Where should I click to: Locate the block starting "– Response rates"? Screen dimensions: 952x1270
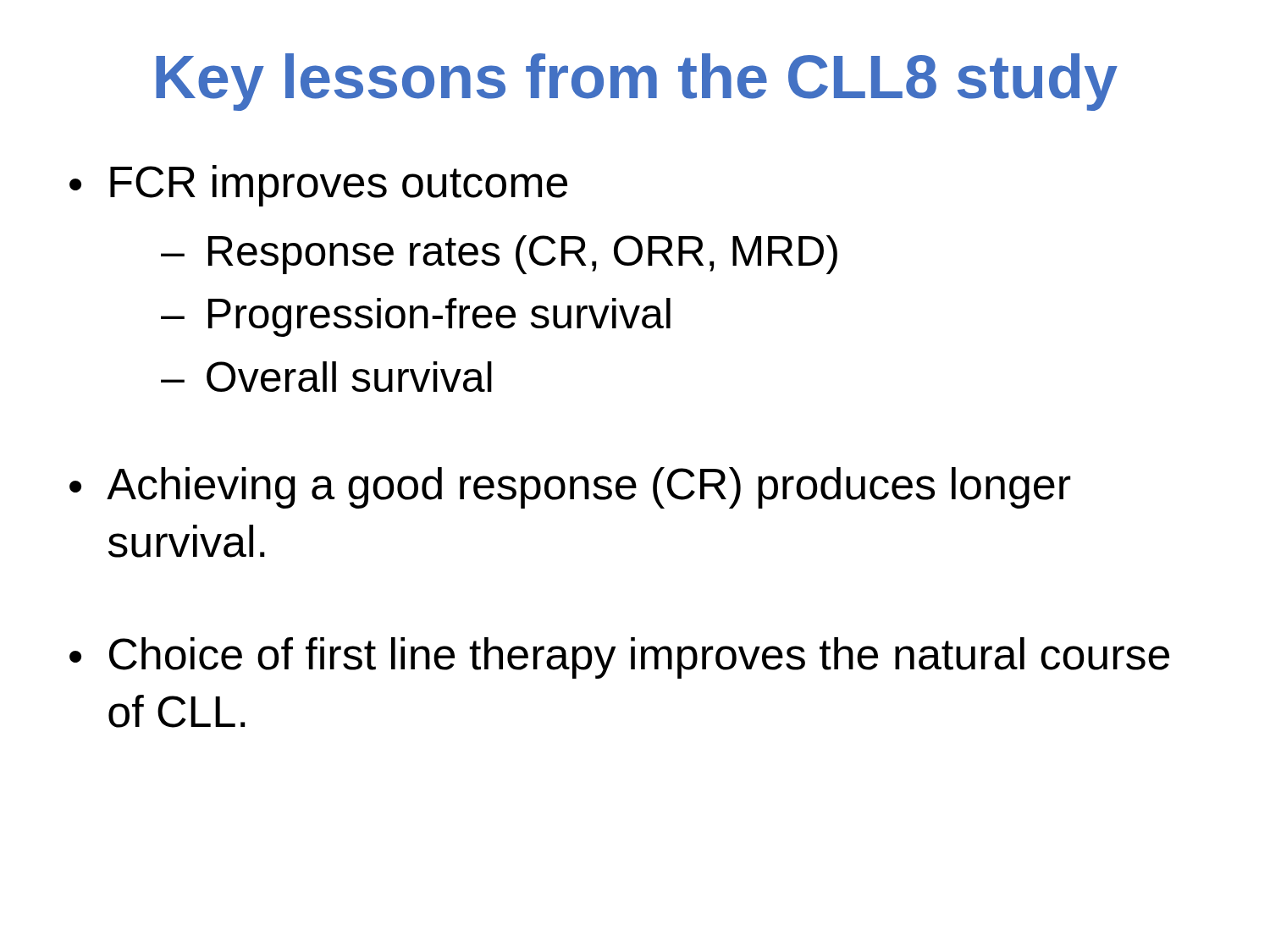click(x=500, y=251)
